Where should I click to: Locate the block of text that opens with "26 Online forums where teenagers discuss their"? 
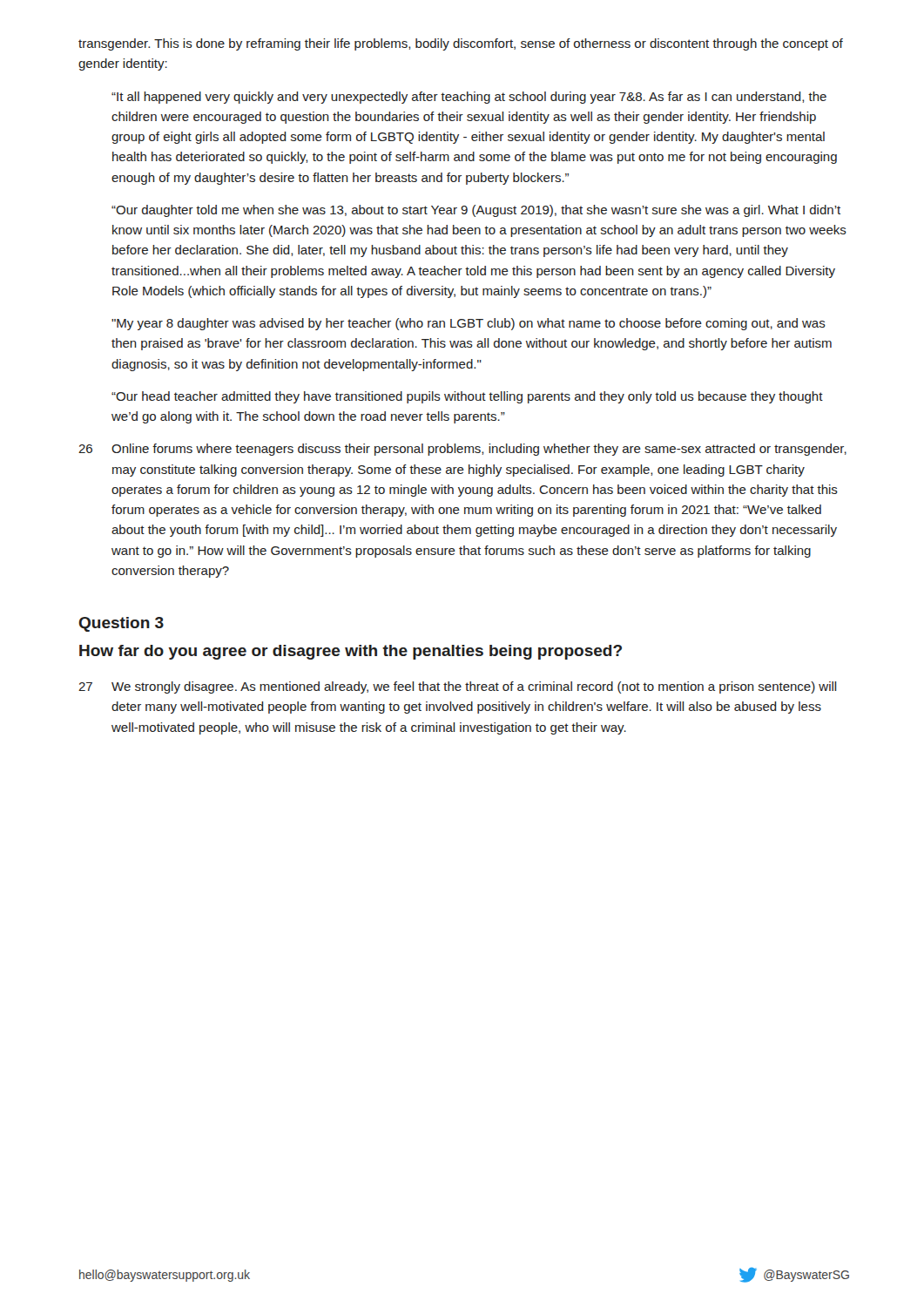click(x=464, y=509)
